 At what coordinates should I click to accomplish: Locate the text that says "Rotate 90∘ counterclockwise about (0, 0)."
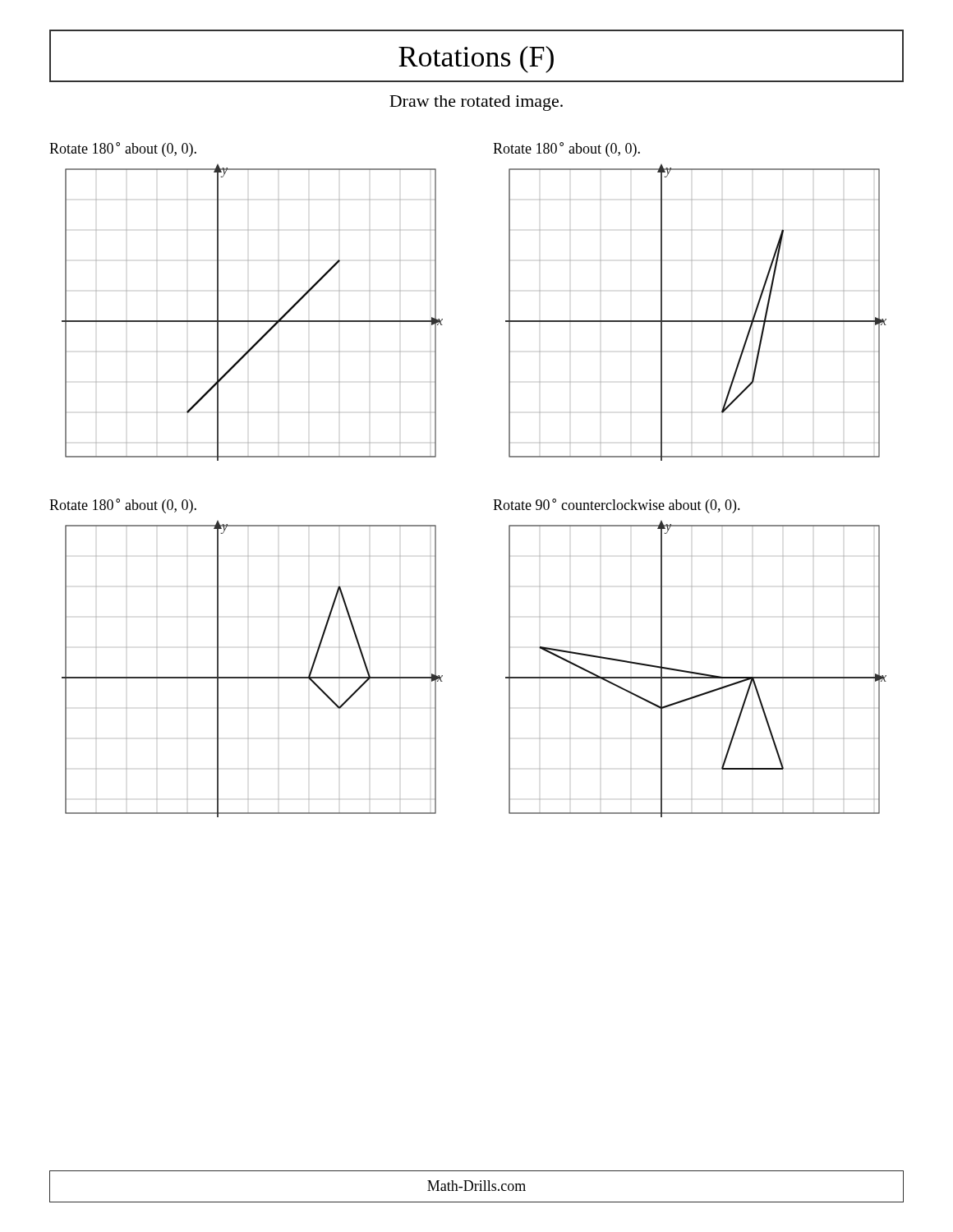[617, 504]
